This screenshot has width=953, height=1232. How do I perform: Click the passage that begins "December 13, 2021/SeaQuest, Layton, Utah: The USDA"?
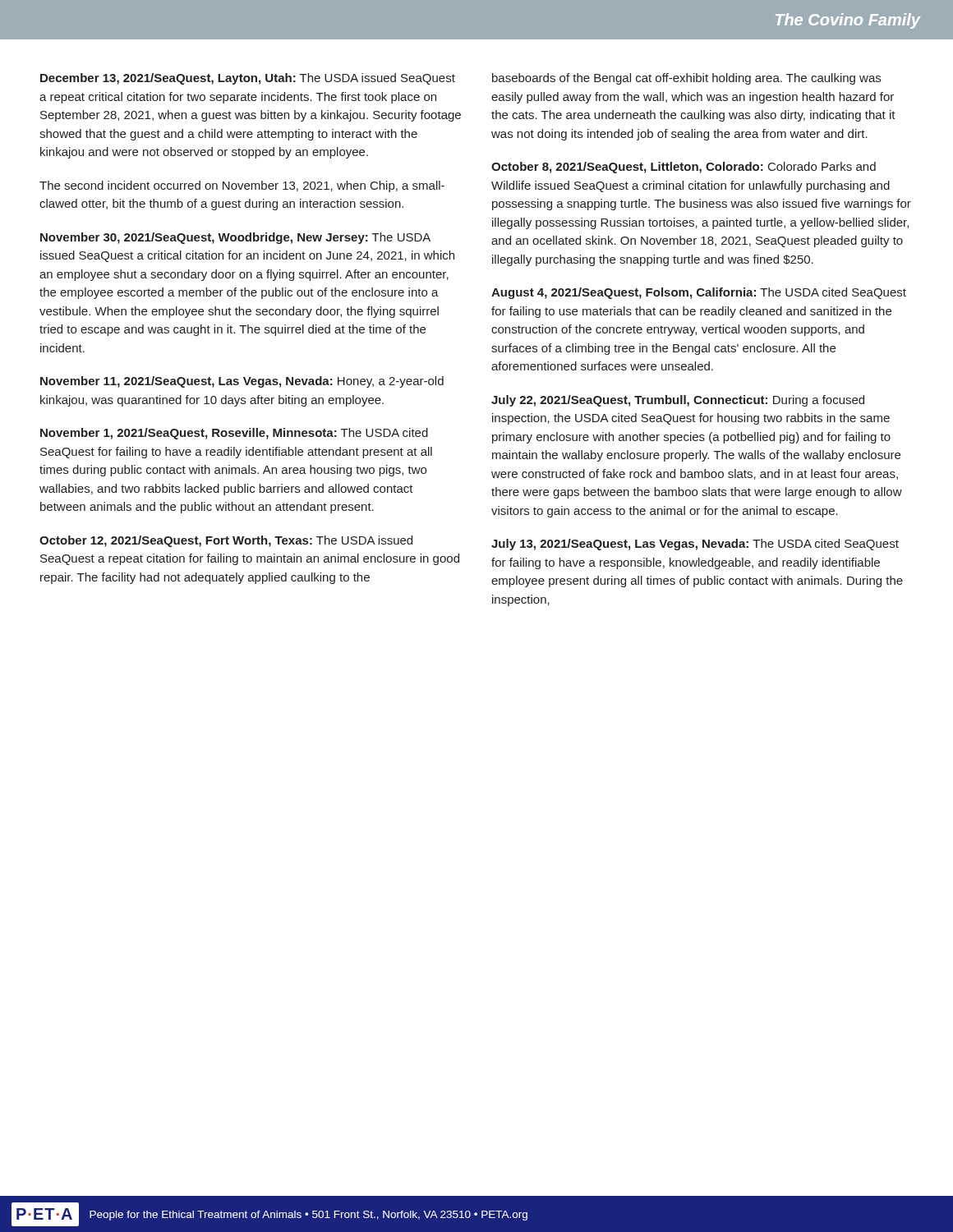coord(251,115)
